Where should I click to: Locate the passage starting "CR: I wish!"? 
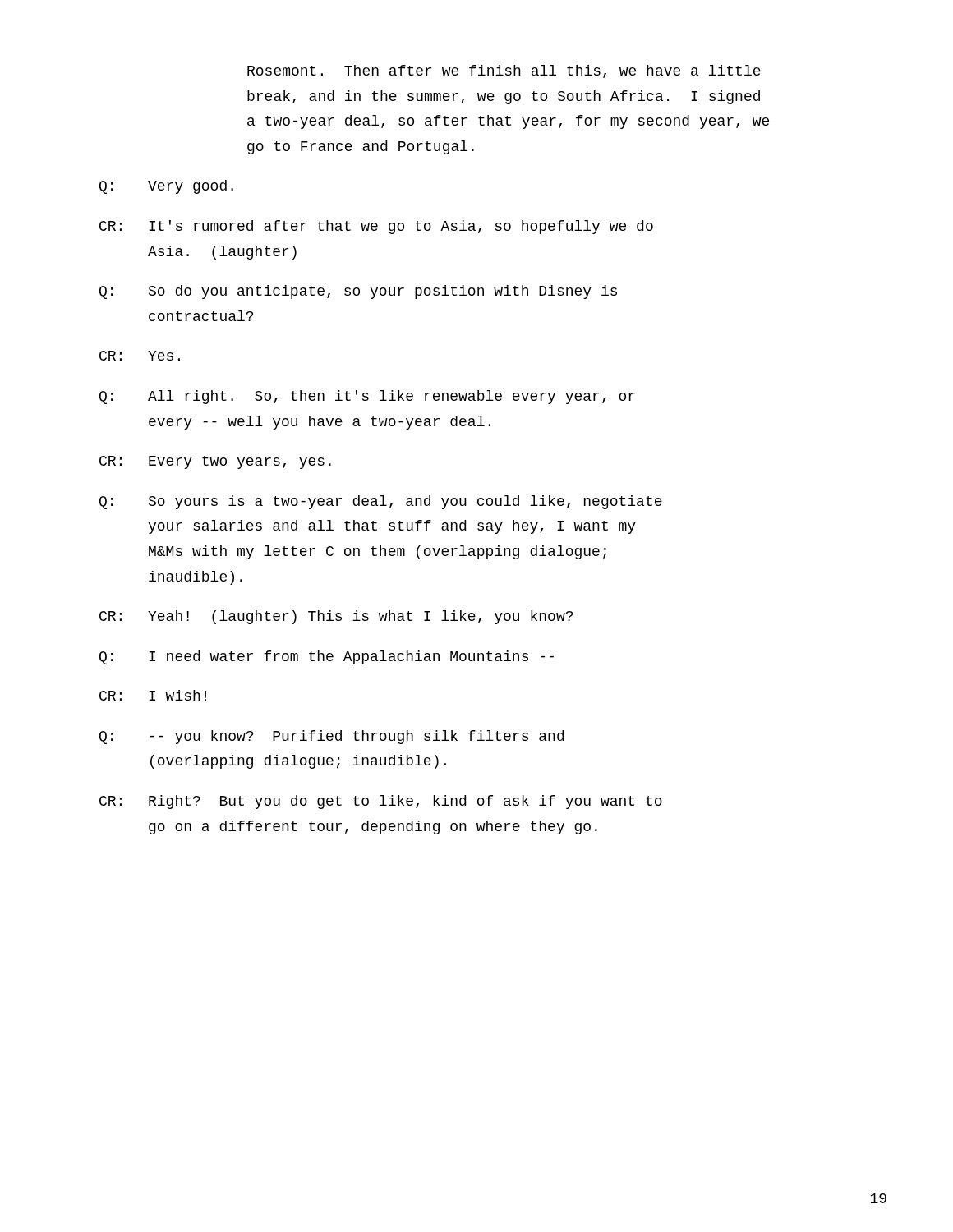153,695
